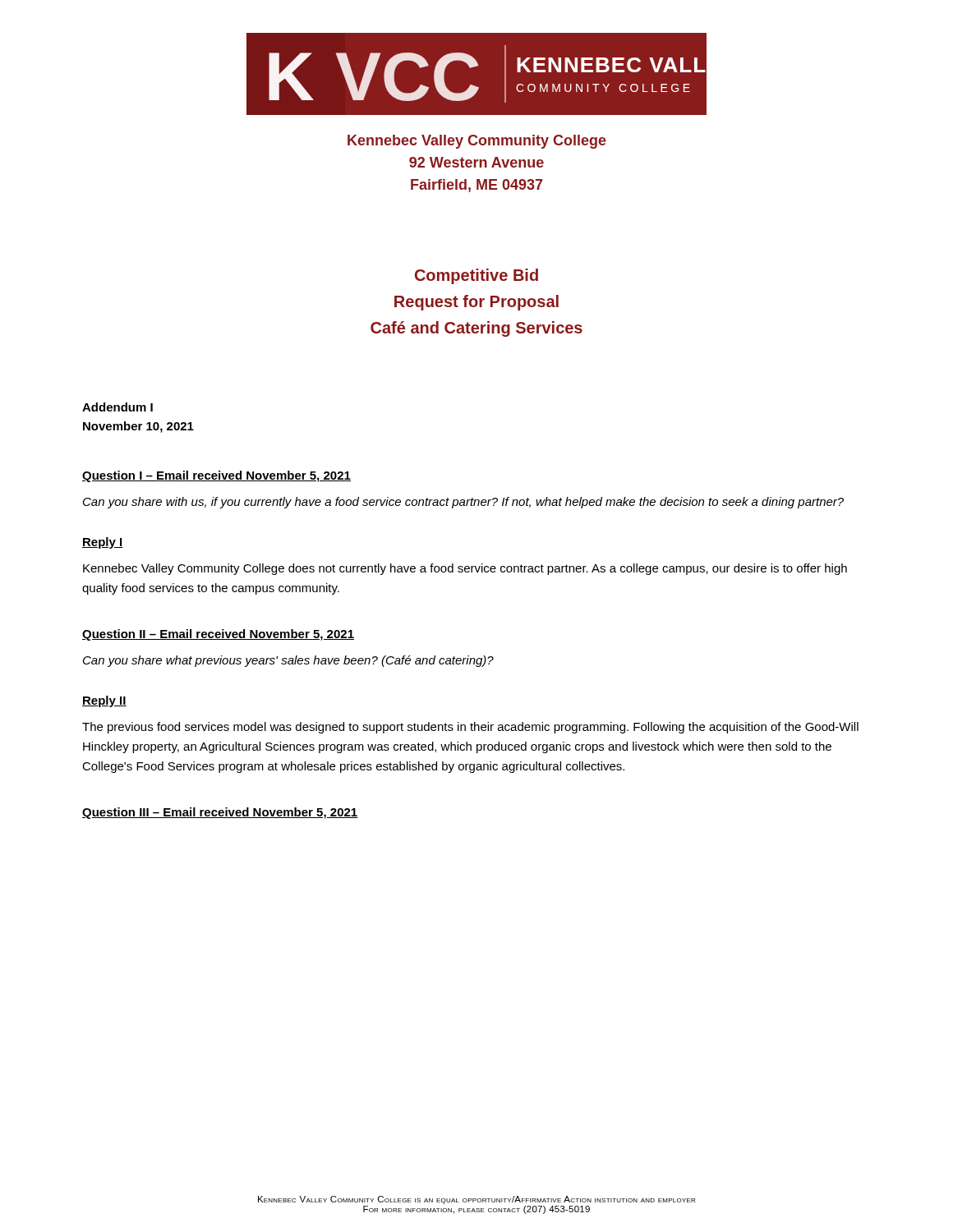
Task: Where is the passage that starts "Can you share with us, if you currently"?
Action: tap(463, 501)
